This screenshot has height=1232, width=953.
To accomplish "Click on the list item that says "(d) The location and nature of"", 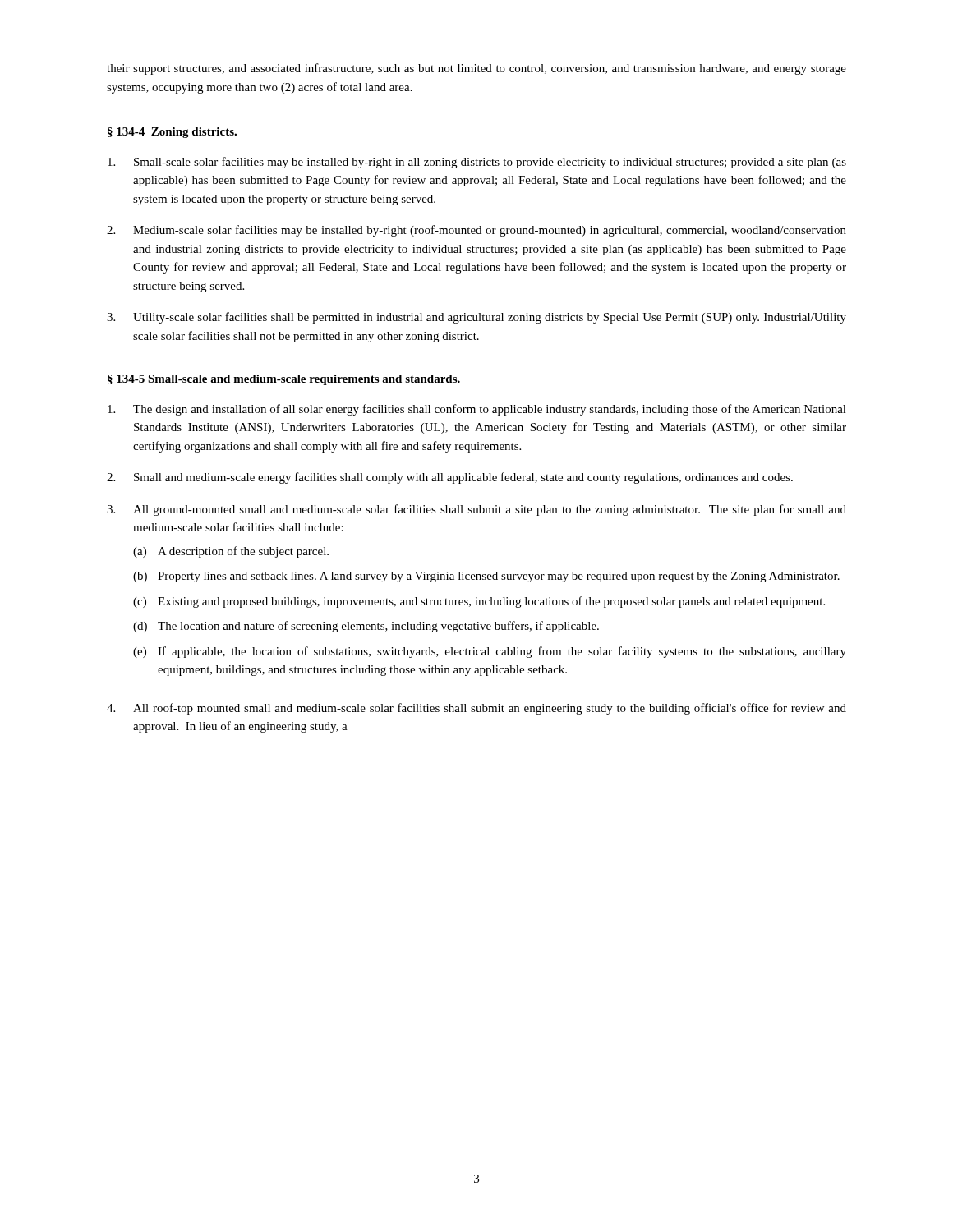I will (490, 626).
